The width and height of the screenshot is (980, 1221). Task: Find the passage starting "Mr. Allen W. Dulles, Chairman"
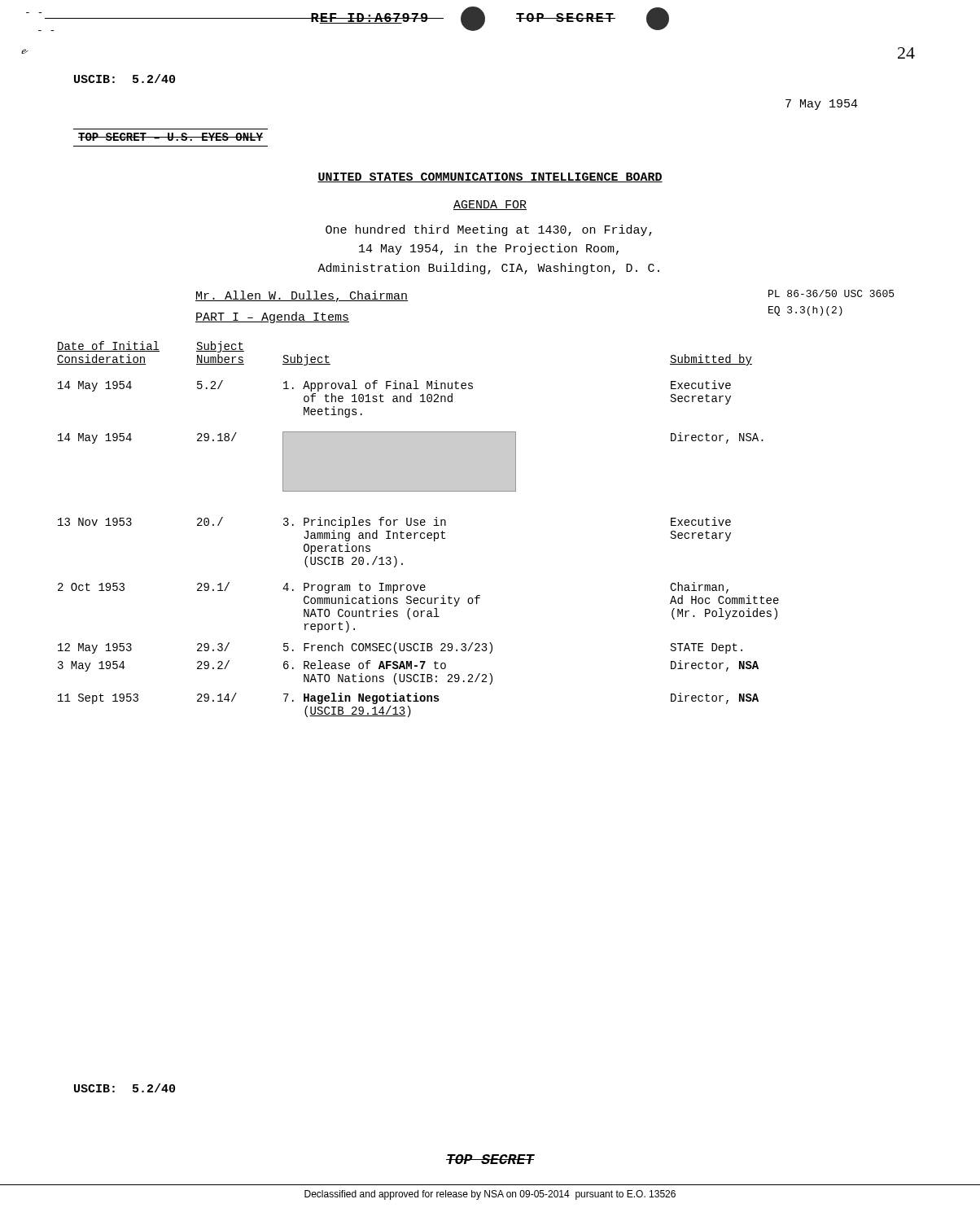302,297
